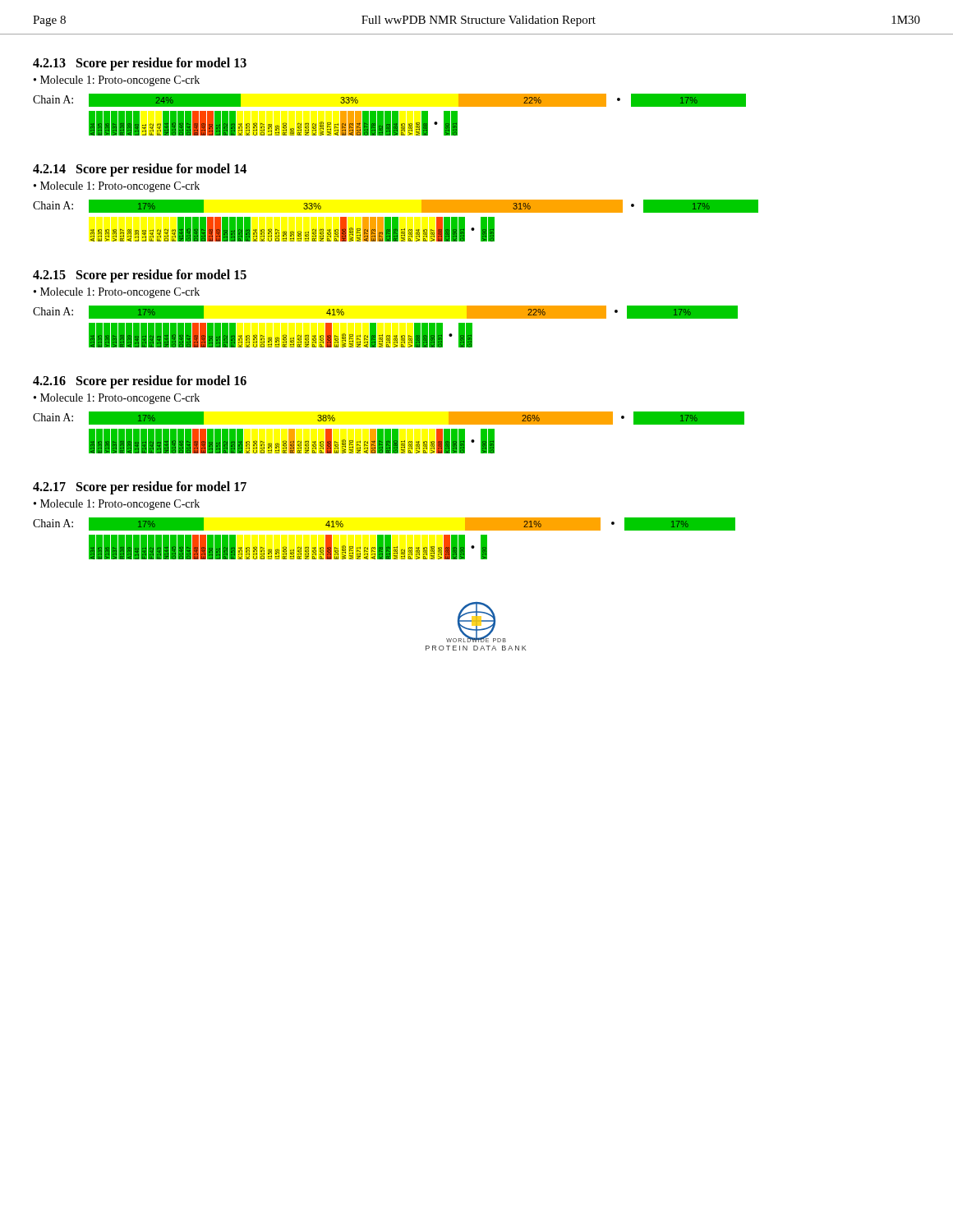Find the section header on this page that starts "4.2.13 Score per residue"
Viewport: 953px width, 1232px height.
pyautogui.click(x=140, y=63)
